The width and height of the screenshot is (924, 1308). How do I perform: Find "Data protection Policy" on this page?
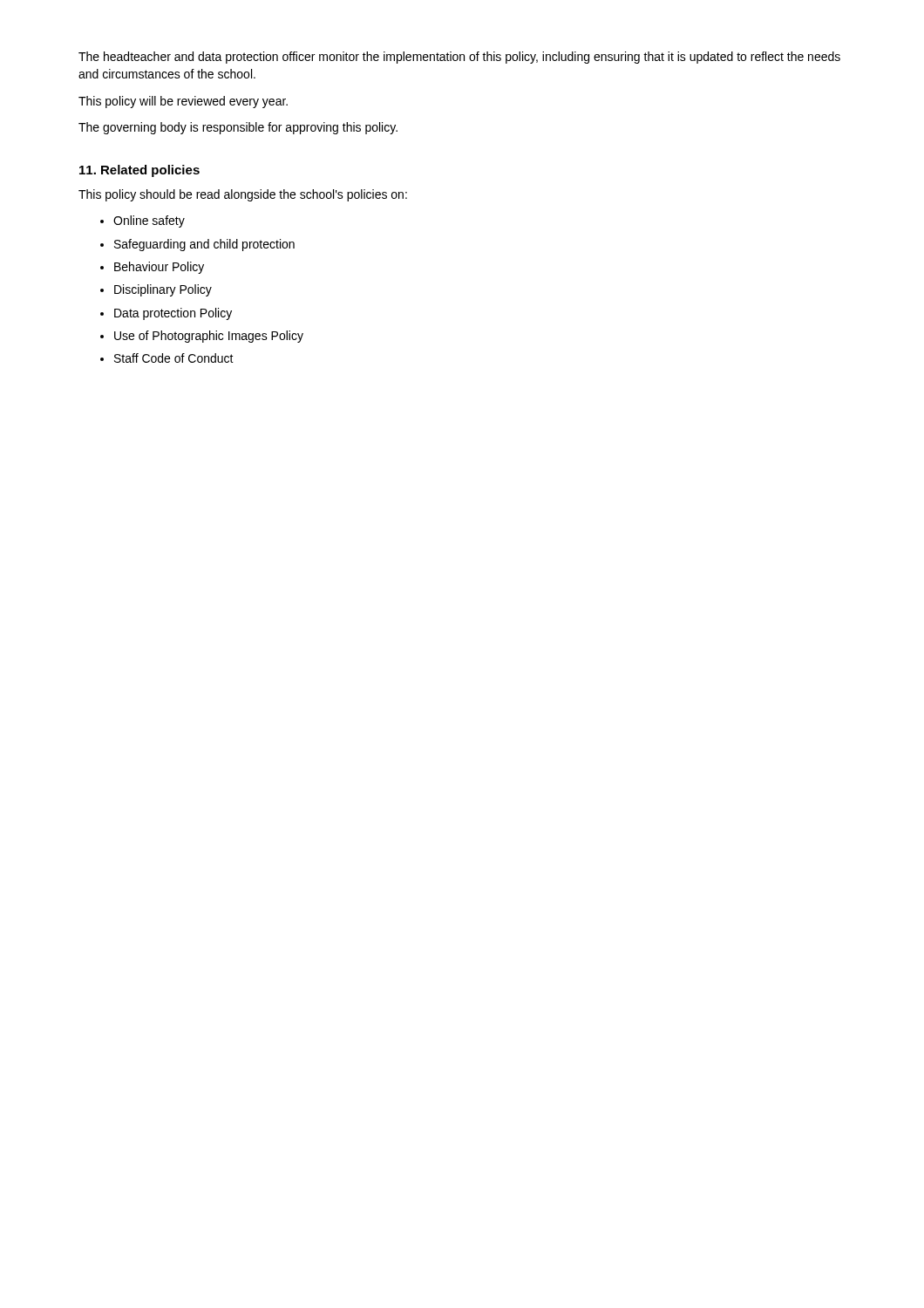(x=173, y=313)
